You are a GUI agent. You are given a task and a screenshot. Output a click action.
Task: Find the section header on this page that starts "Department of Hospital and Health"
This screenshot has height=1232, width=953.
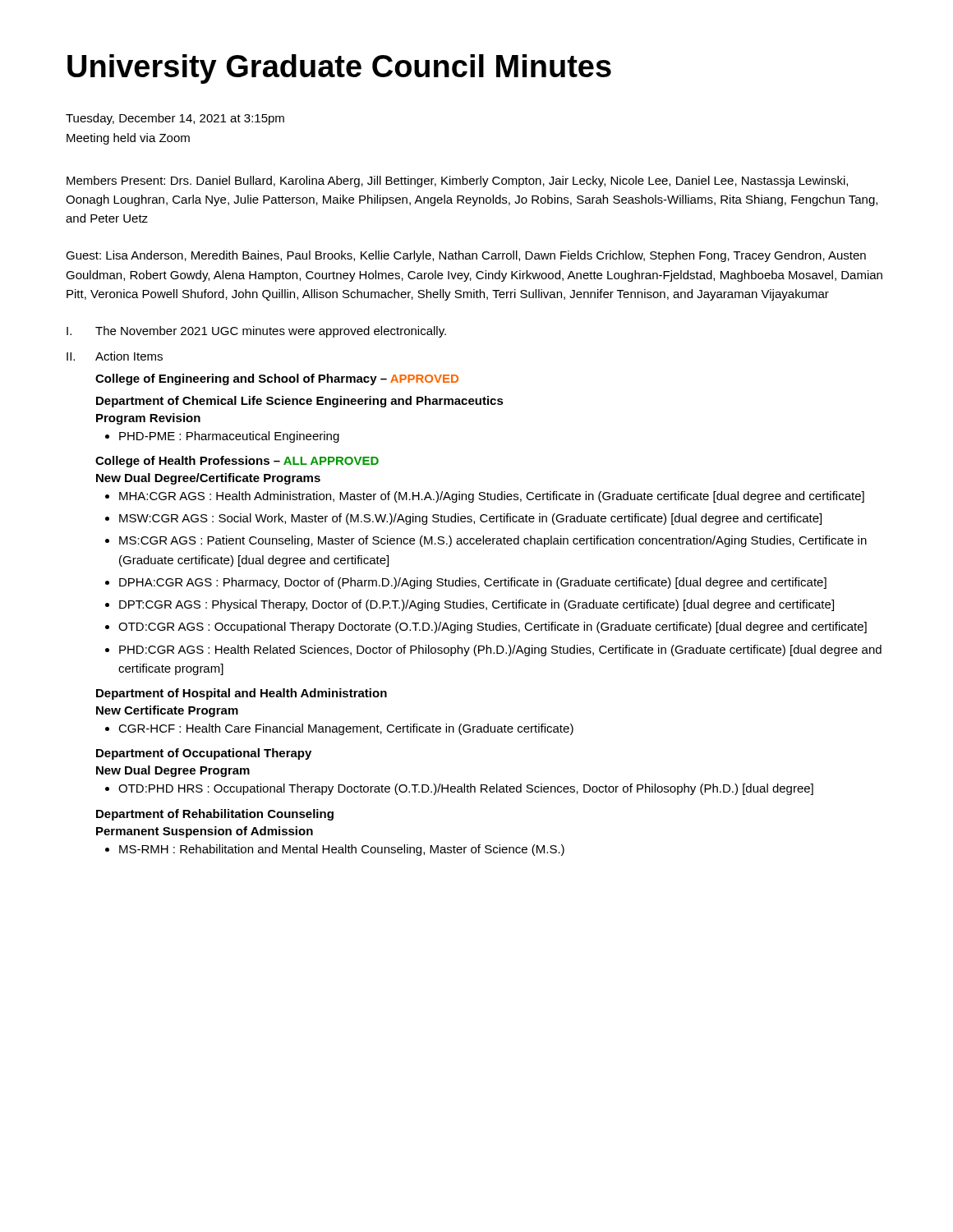[x=241, y=693]
